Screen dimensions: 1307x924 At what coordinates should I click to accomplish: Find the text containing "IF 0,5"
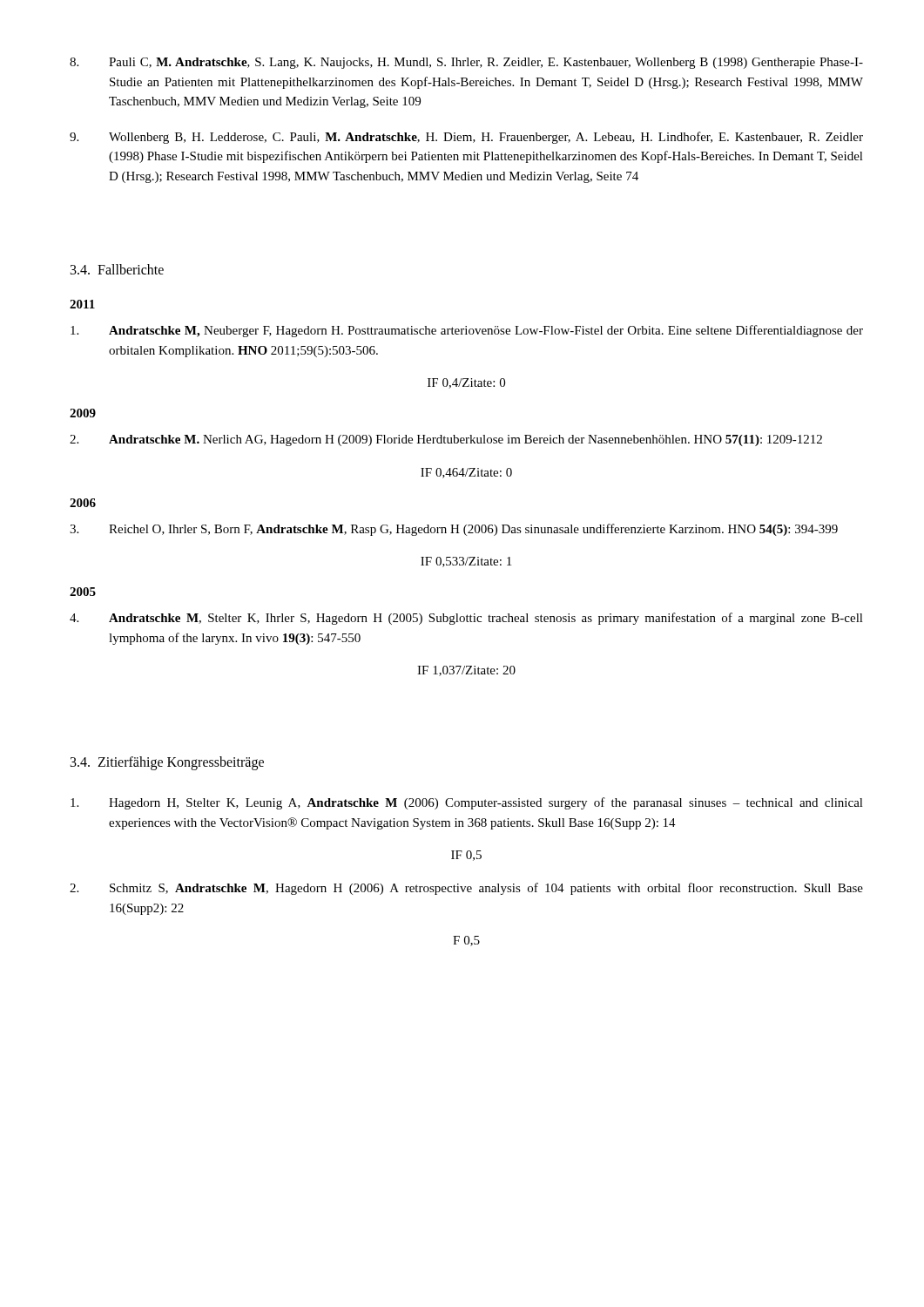[466, 855]
